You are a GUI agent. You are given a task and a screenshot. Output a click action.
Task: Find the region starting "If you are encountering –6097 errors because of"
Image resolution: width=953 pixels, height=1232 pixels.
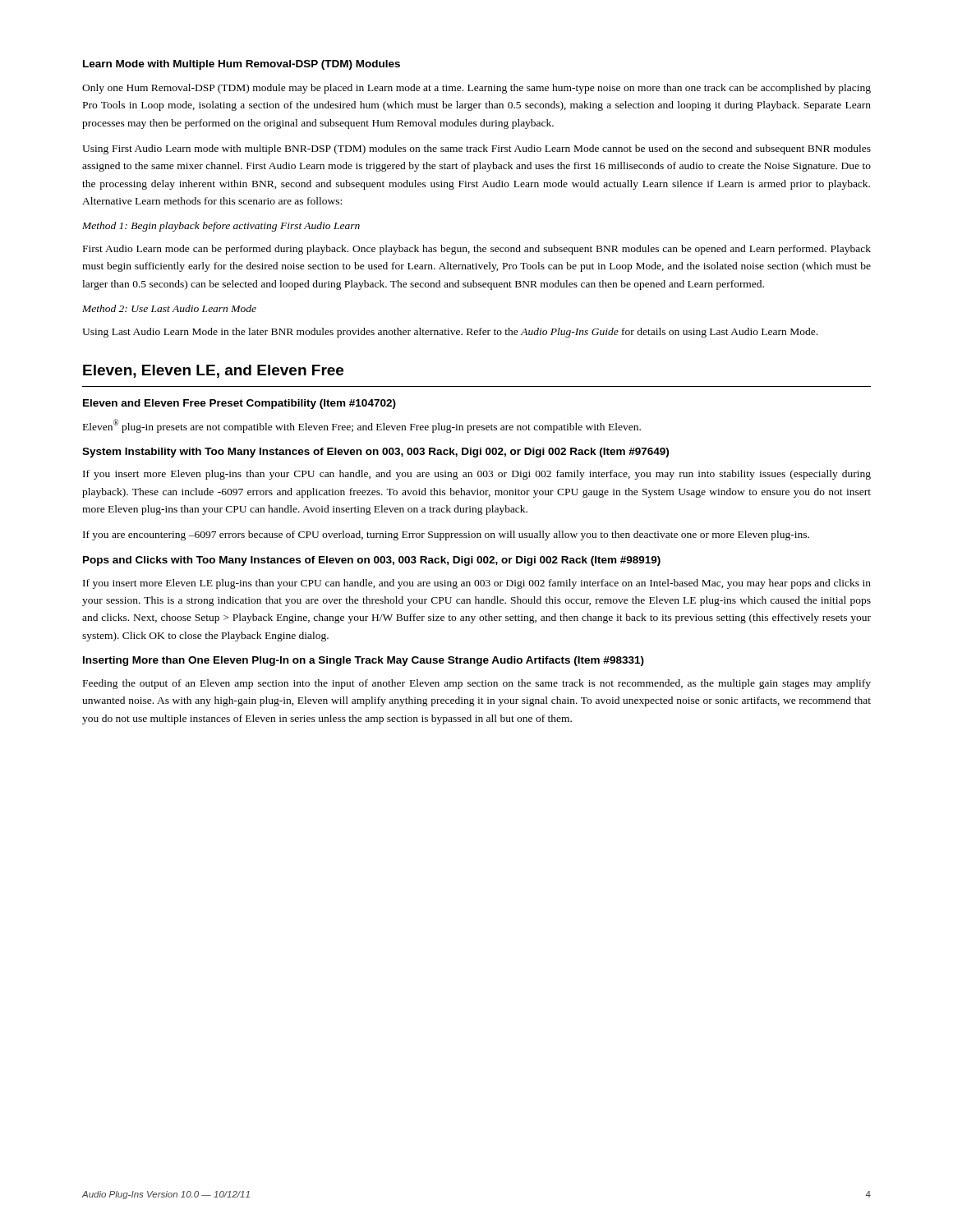tap(446, 535)
